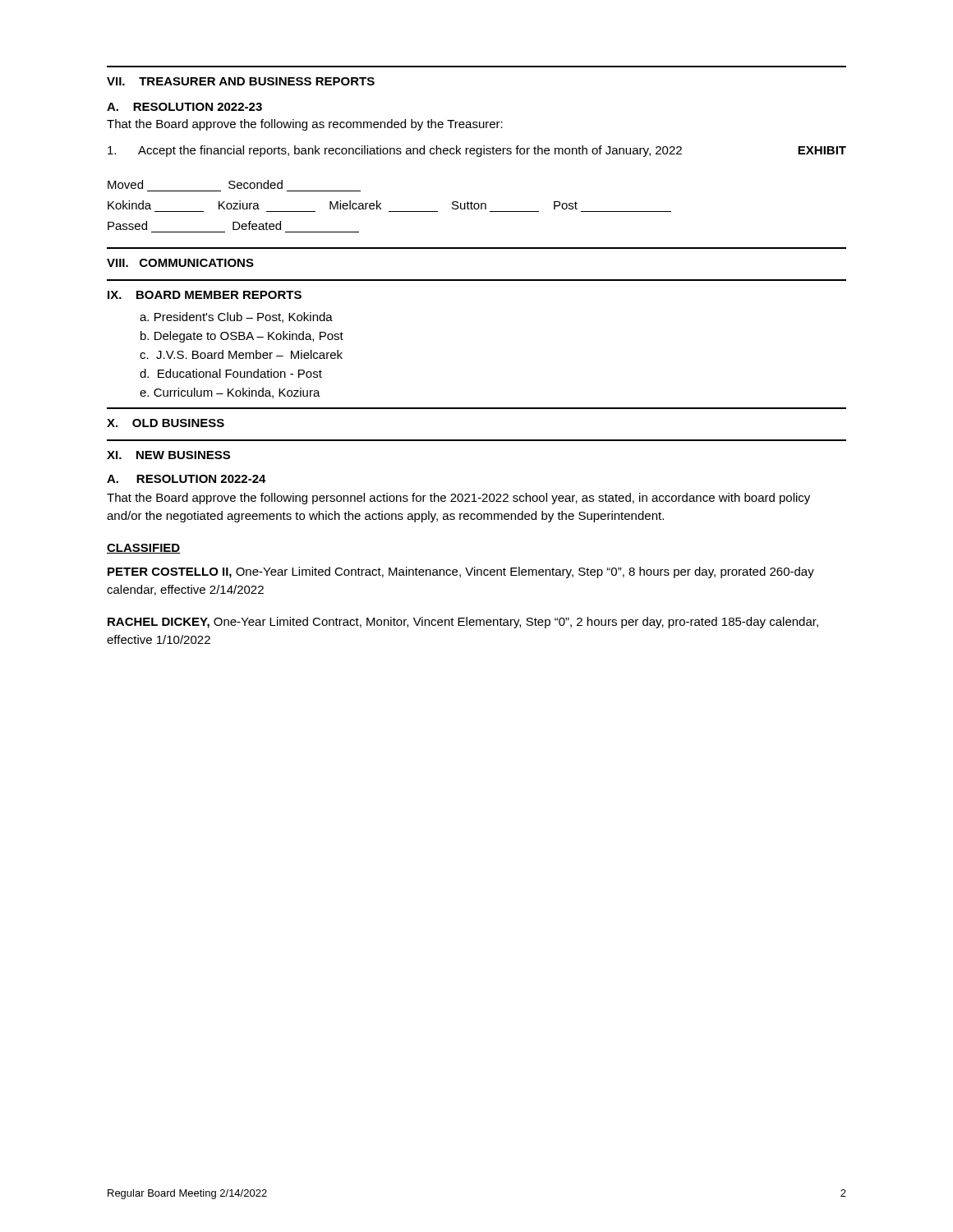Select the block starting "e. Curriculum – Kokinda, Koziura"
The height and width of the screenshot is (1232, 953).
pyautogui.click(x=230, y=392)
